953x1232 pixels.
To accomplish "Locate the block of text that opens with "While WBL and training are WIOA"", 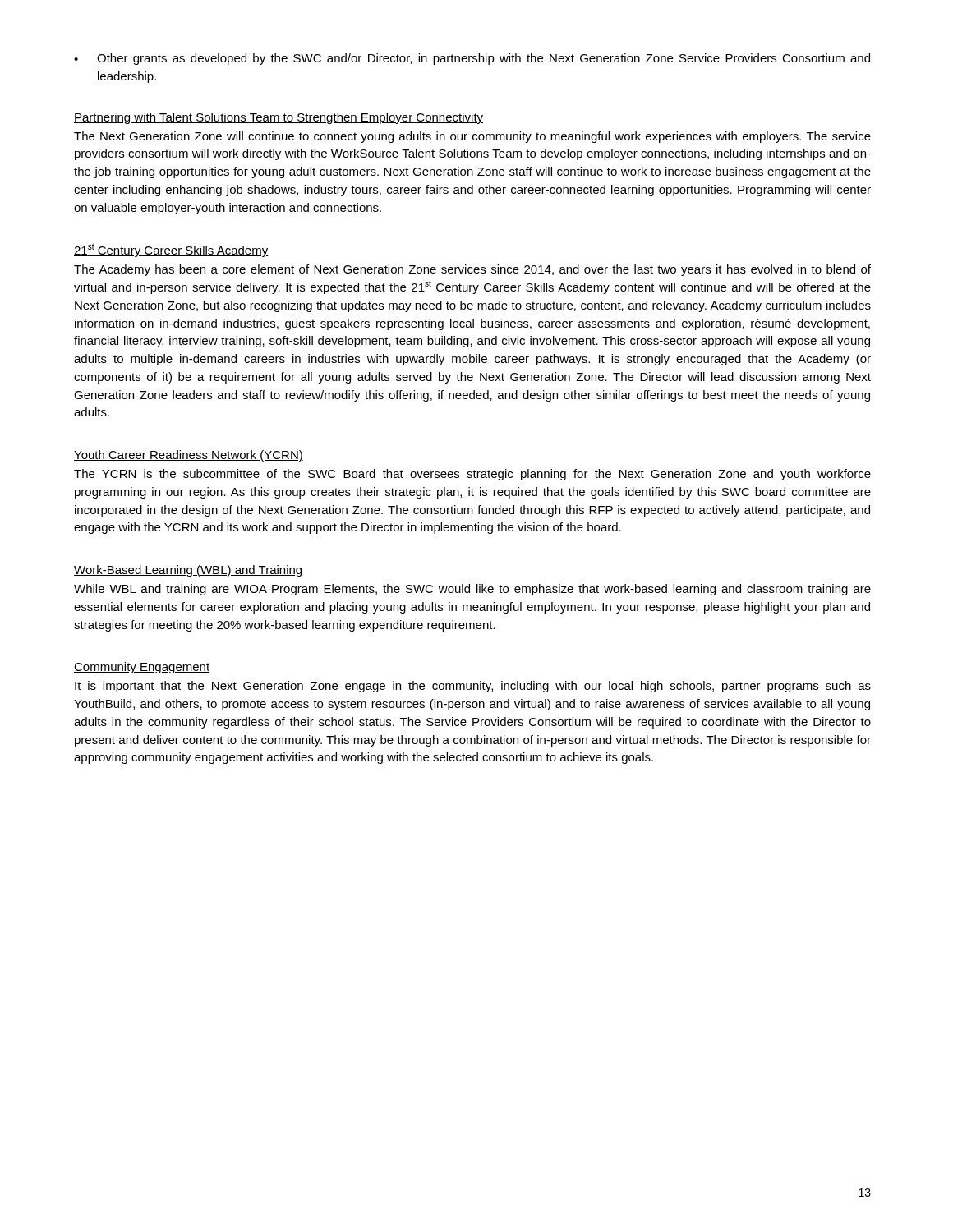I will (x=472, y=606).
